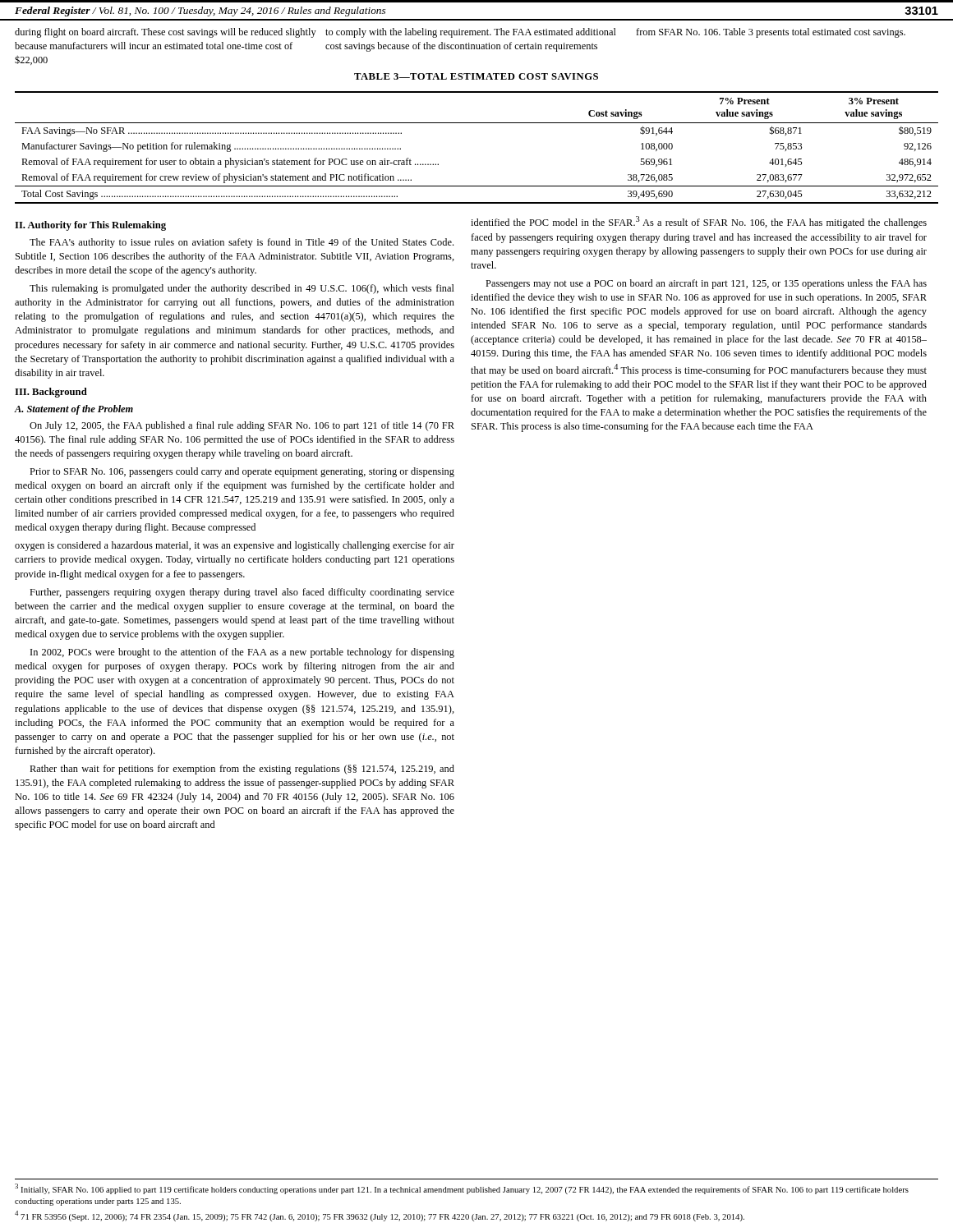This screenshot has width=953, height=1232.
Task: Where does it say "II. Authority for This Rulemaking"?
Action: [x=90, y=225]
